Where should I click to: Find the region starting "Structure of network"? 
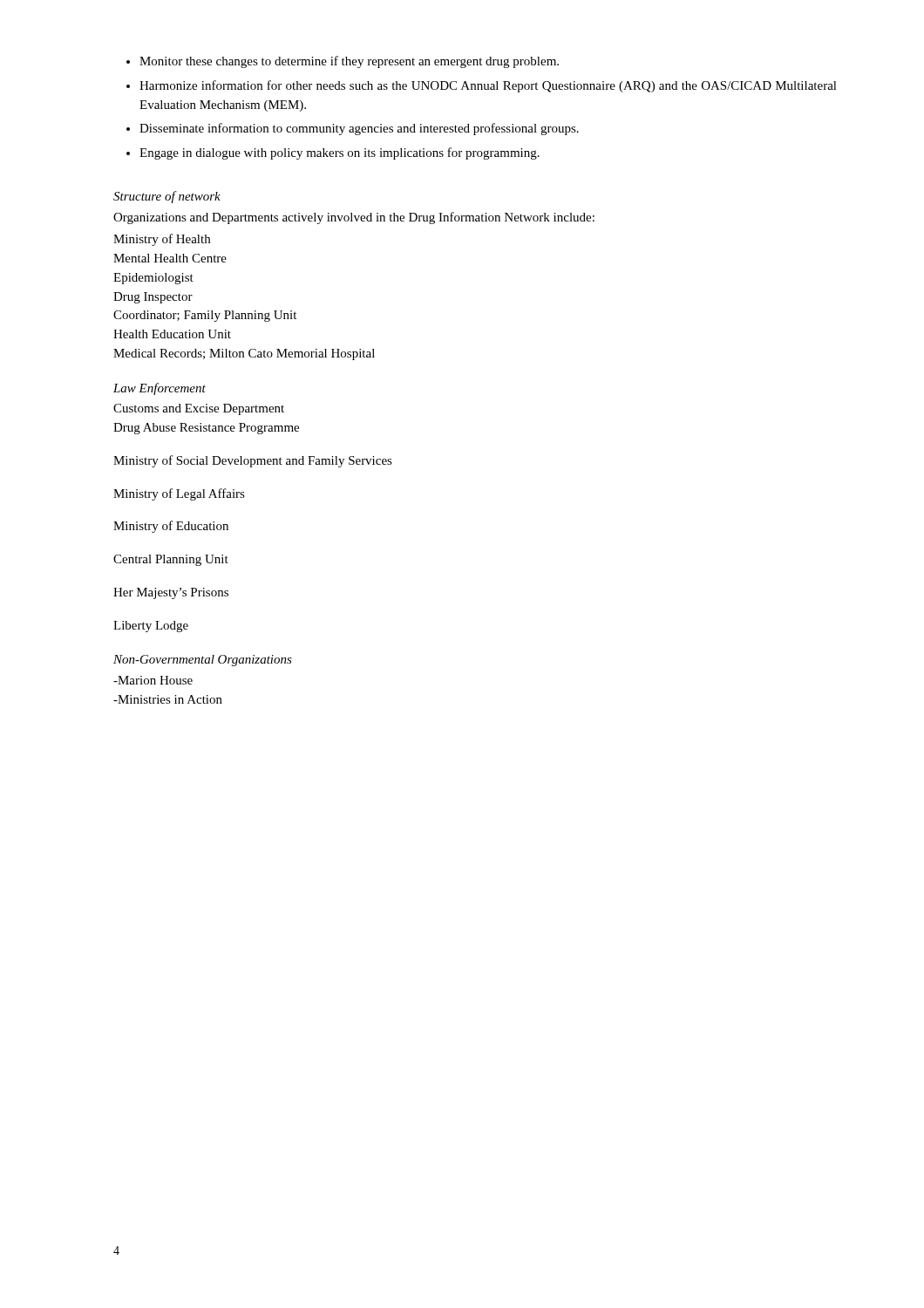[167, 196]
